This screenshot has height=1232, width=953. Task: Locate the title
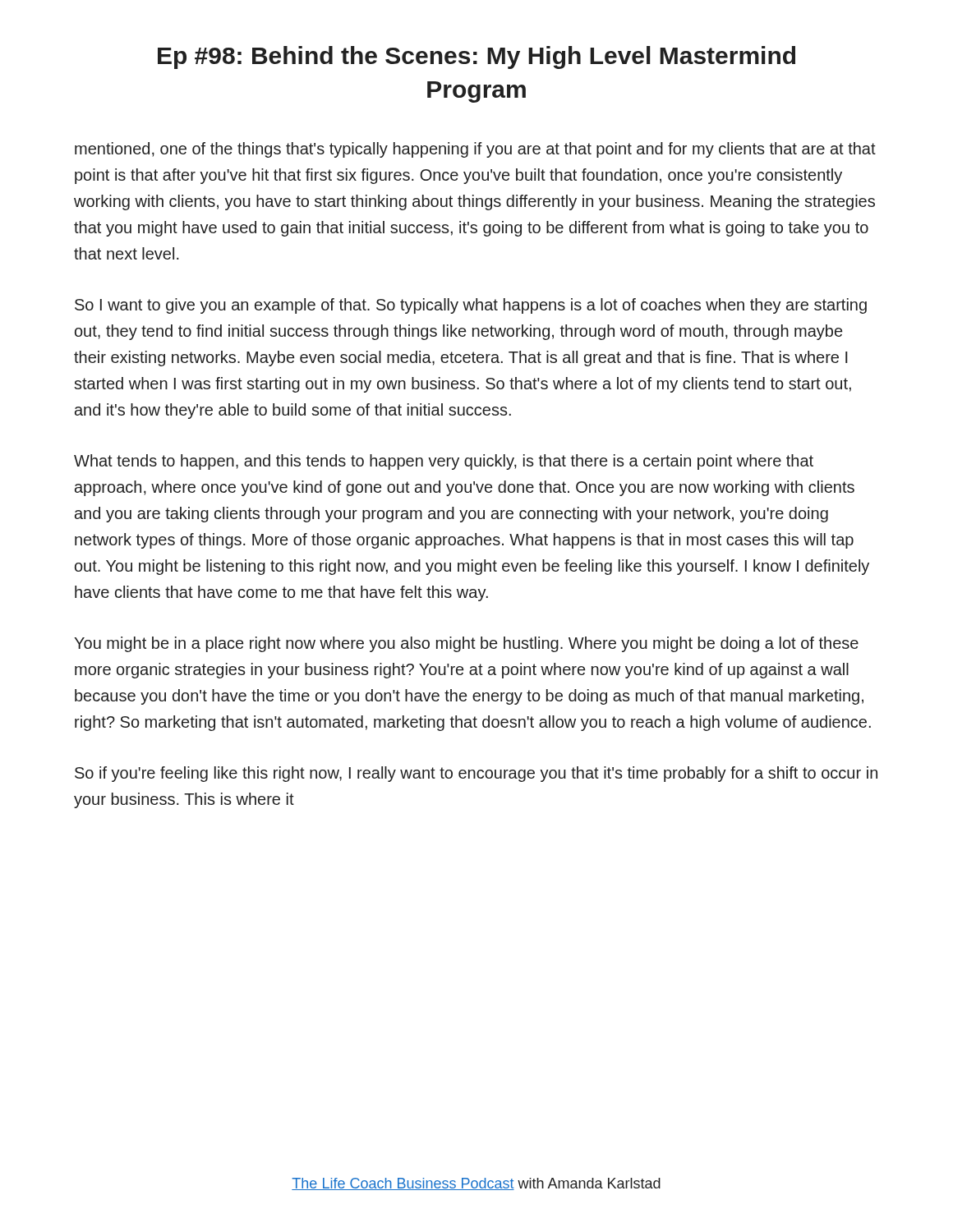(x=476, y=73)
